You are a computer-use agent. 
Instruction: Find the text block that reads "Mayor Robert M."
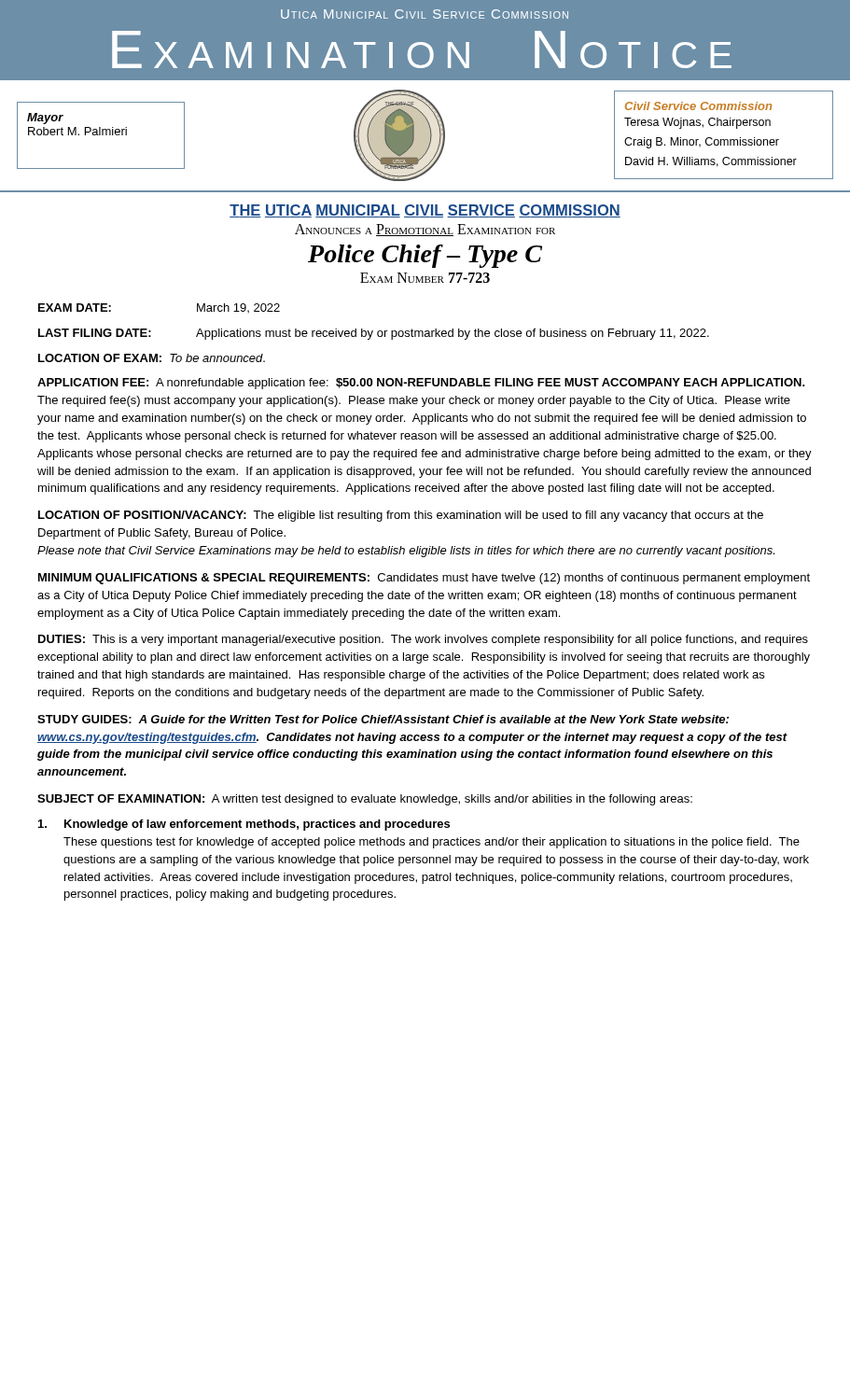tap(98, 124)
